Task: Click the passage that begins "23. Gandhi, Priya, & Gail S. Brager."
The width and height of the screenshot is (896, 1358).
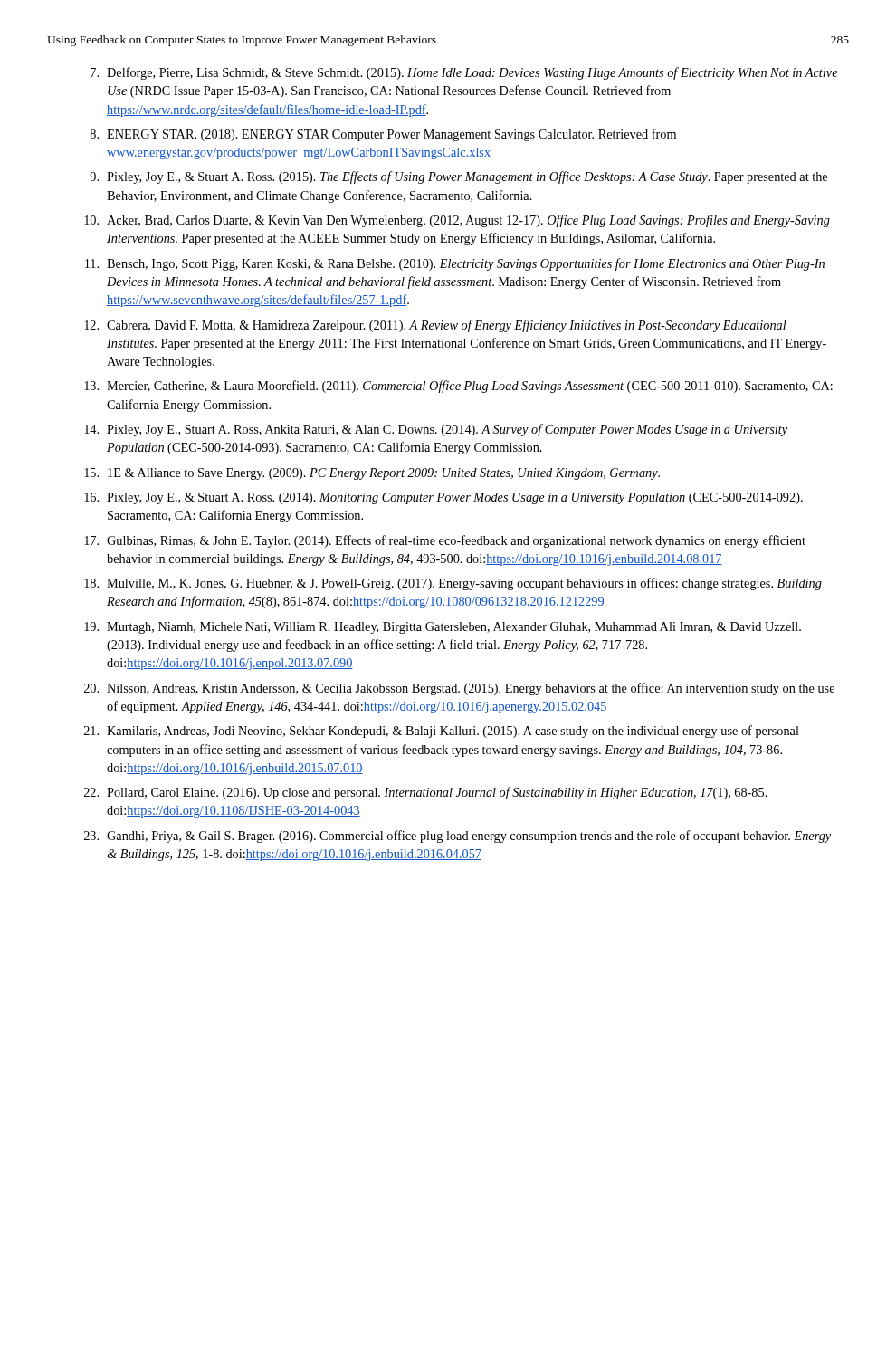Action: tap(457, 845)
